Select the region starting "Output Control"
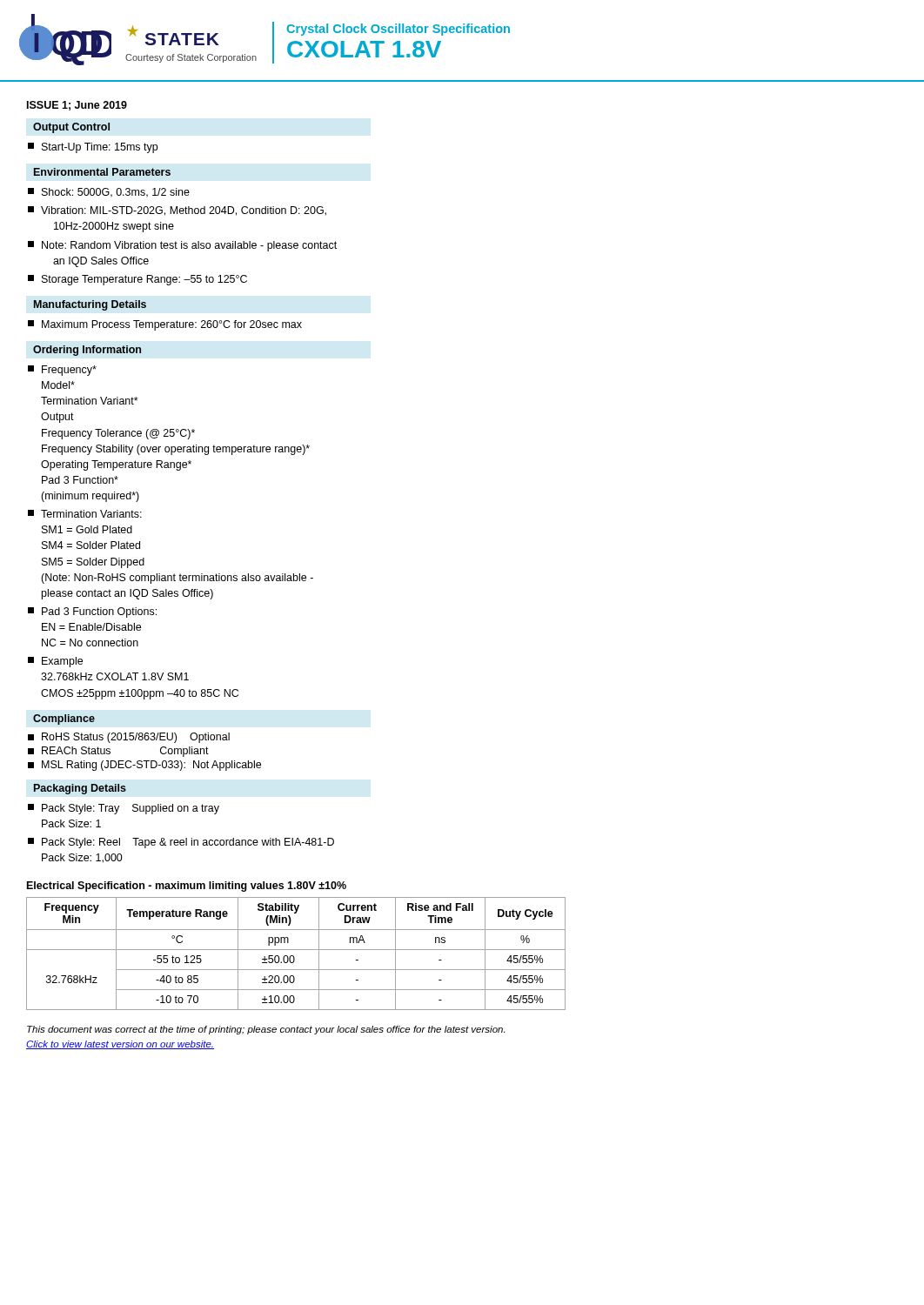 [72, 127]
